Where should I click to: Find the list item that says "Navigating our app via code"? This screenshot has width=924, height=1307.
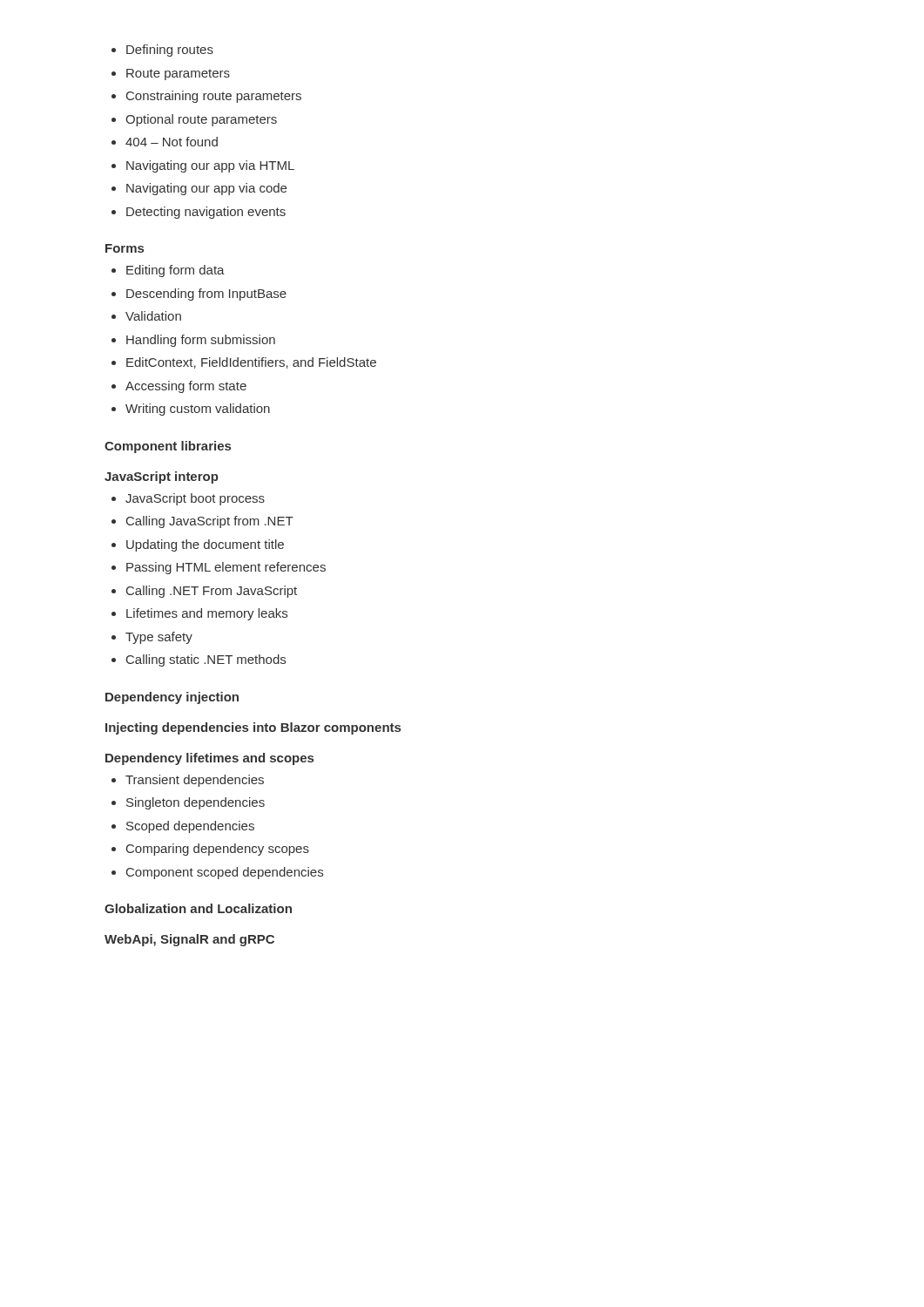coord(206,189)
